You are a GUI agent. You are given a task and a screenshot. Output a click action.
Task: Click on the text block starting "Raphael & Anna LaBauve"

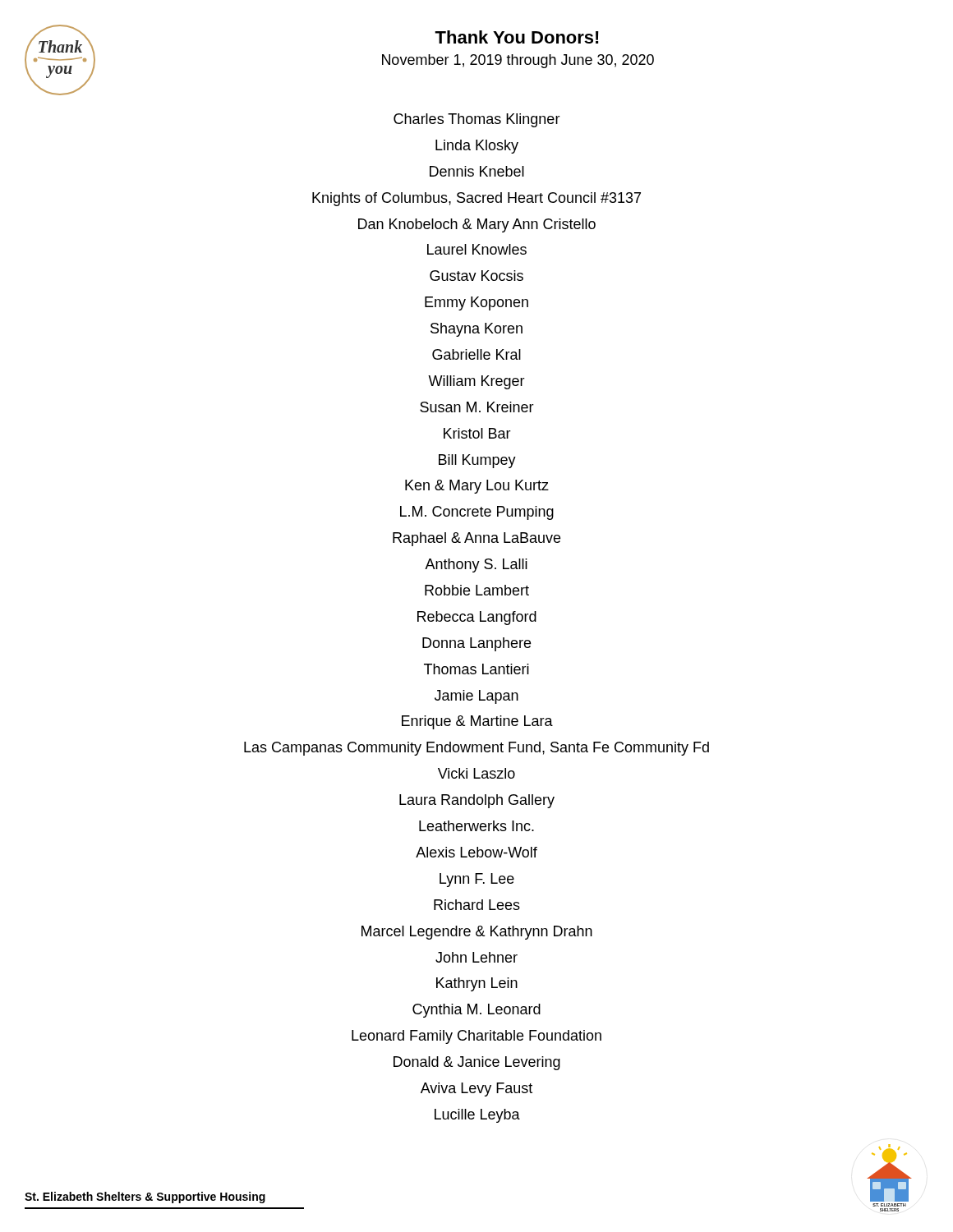click(476, 539)
